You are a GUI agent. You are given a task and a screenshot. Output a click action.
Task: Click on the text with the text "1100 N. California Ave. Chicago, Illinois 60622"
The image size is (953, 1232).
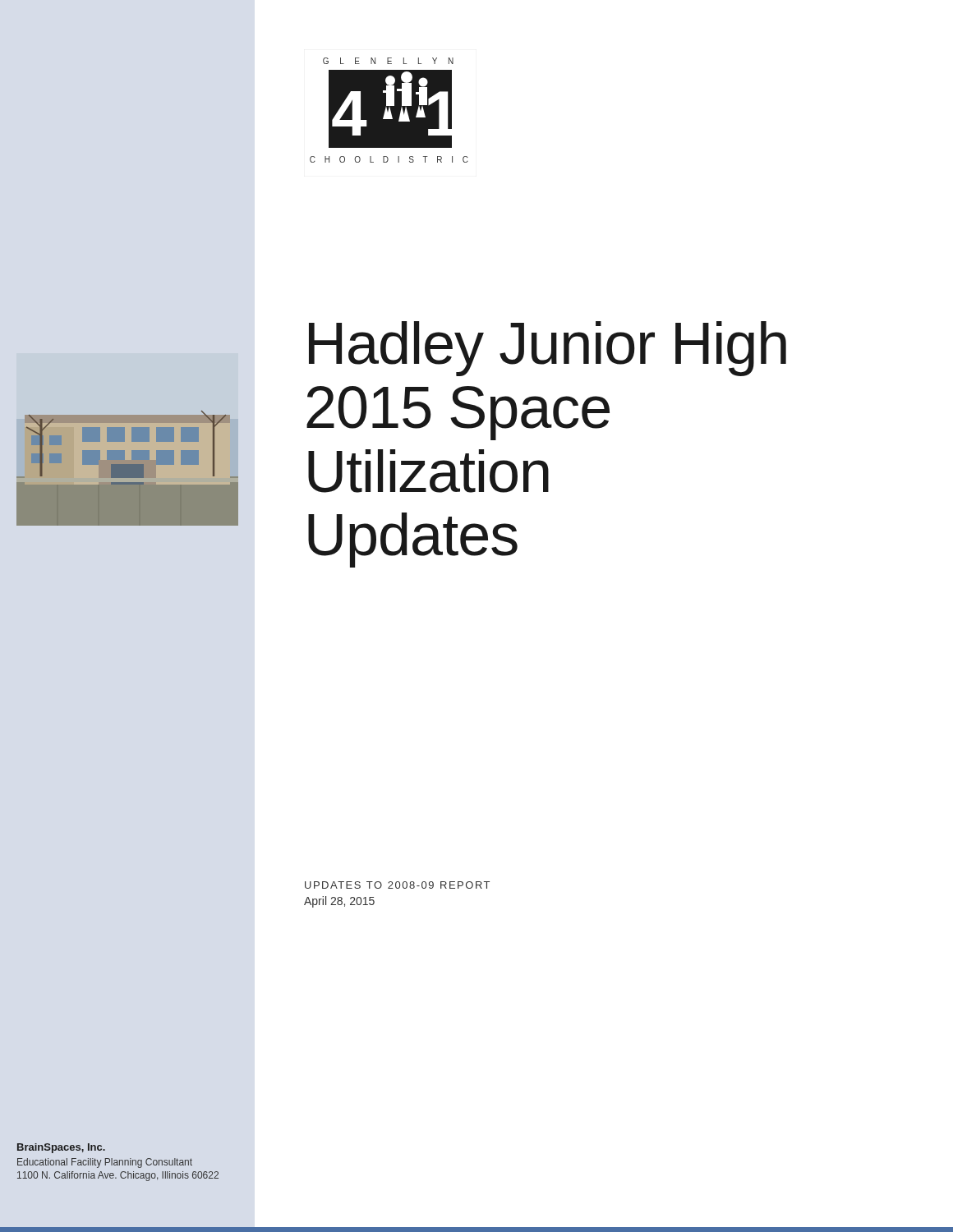tap(118, 1175)
